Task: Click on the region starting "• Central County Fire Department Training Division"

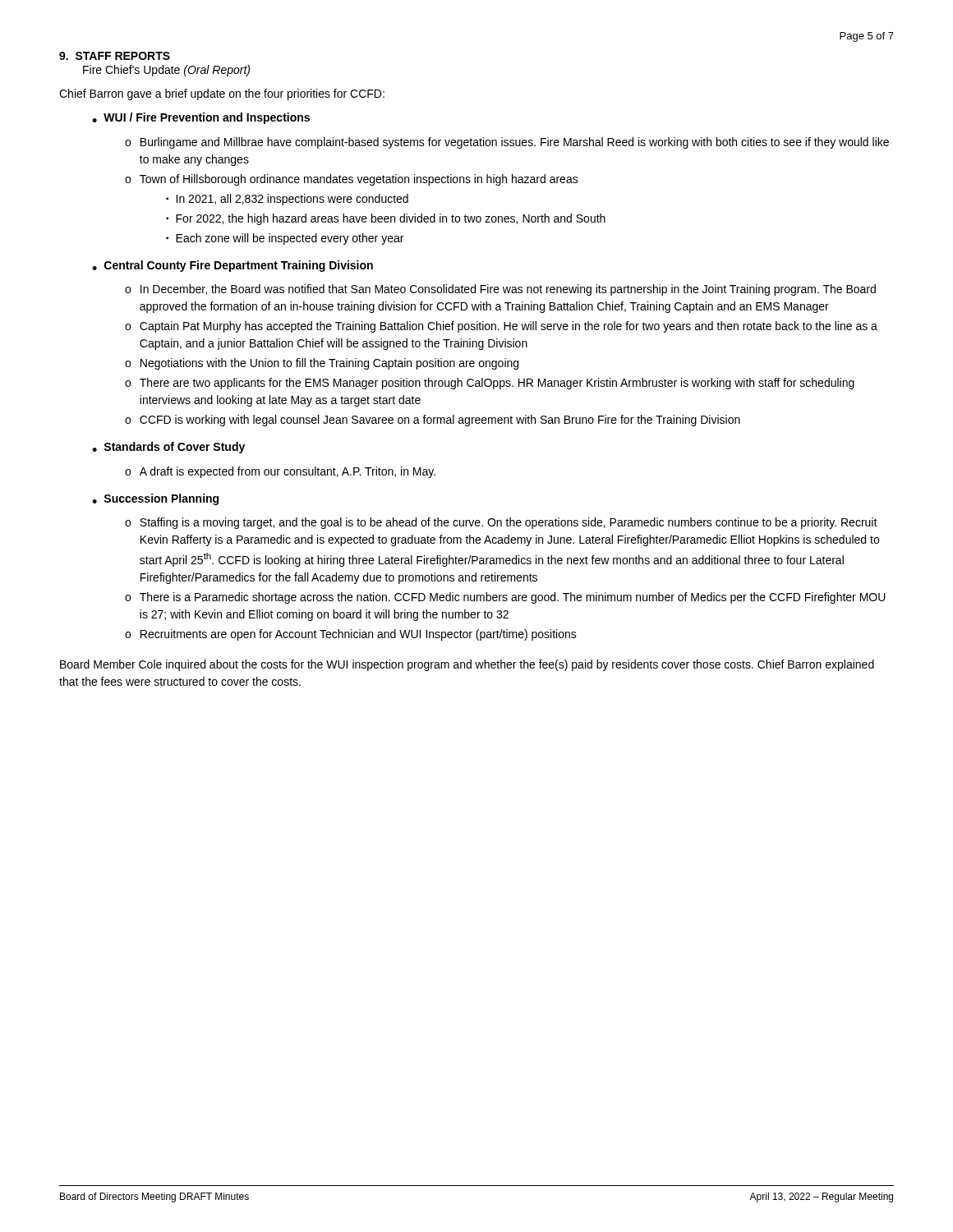Action: click(x=233, y=268)
